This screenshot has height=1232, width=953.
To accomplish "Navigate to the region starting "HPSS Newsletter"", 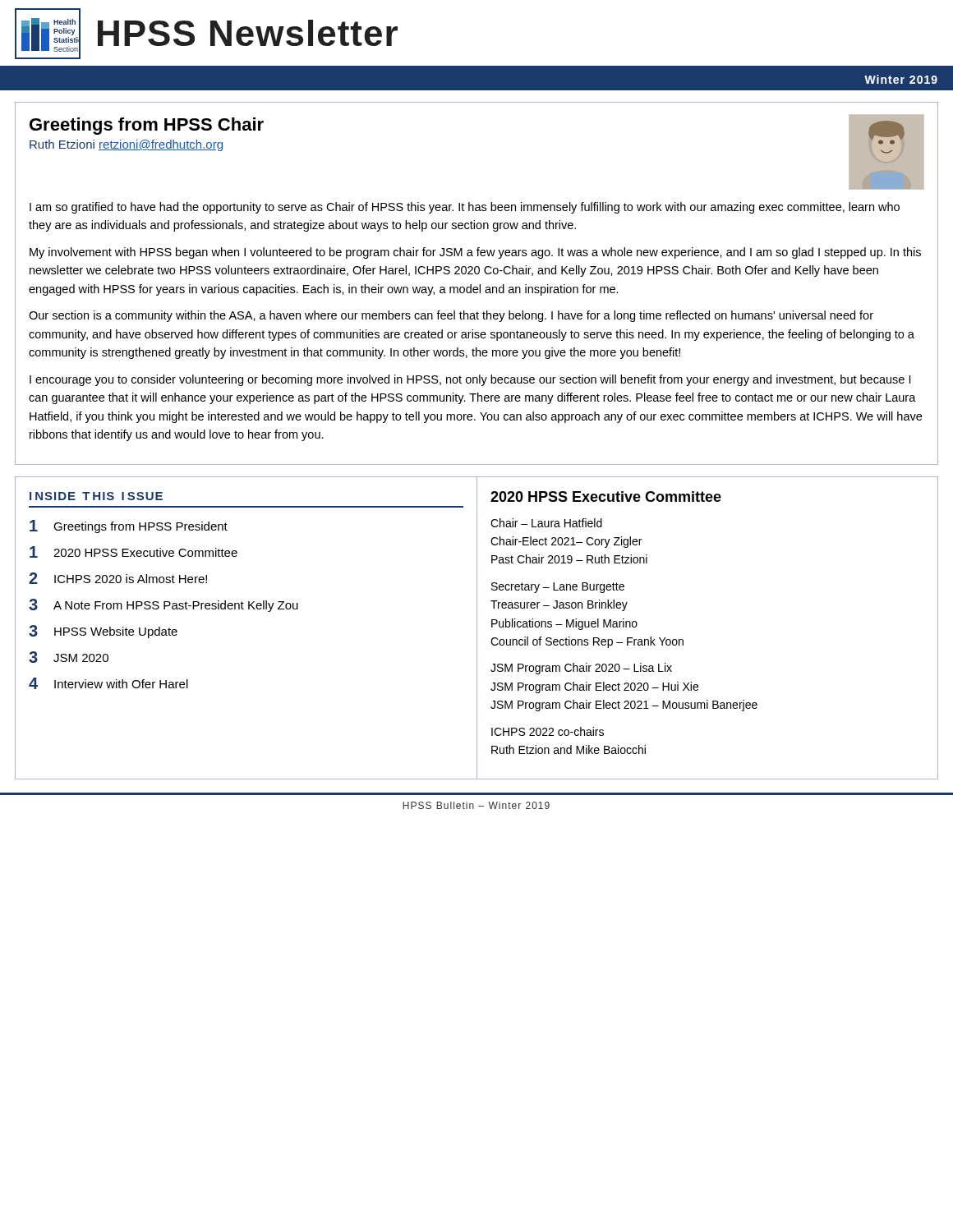I will click(x=247, y=33).
